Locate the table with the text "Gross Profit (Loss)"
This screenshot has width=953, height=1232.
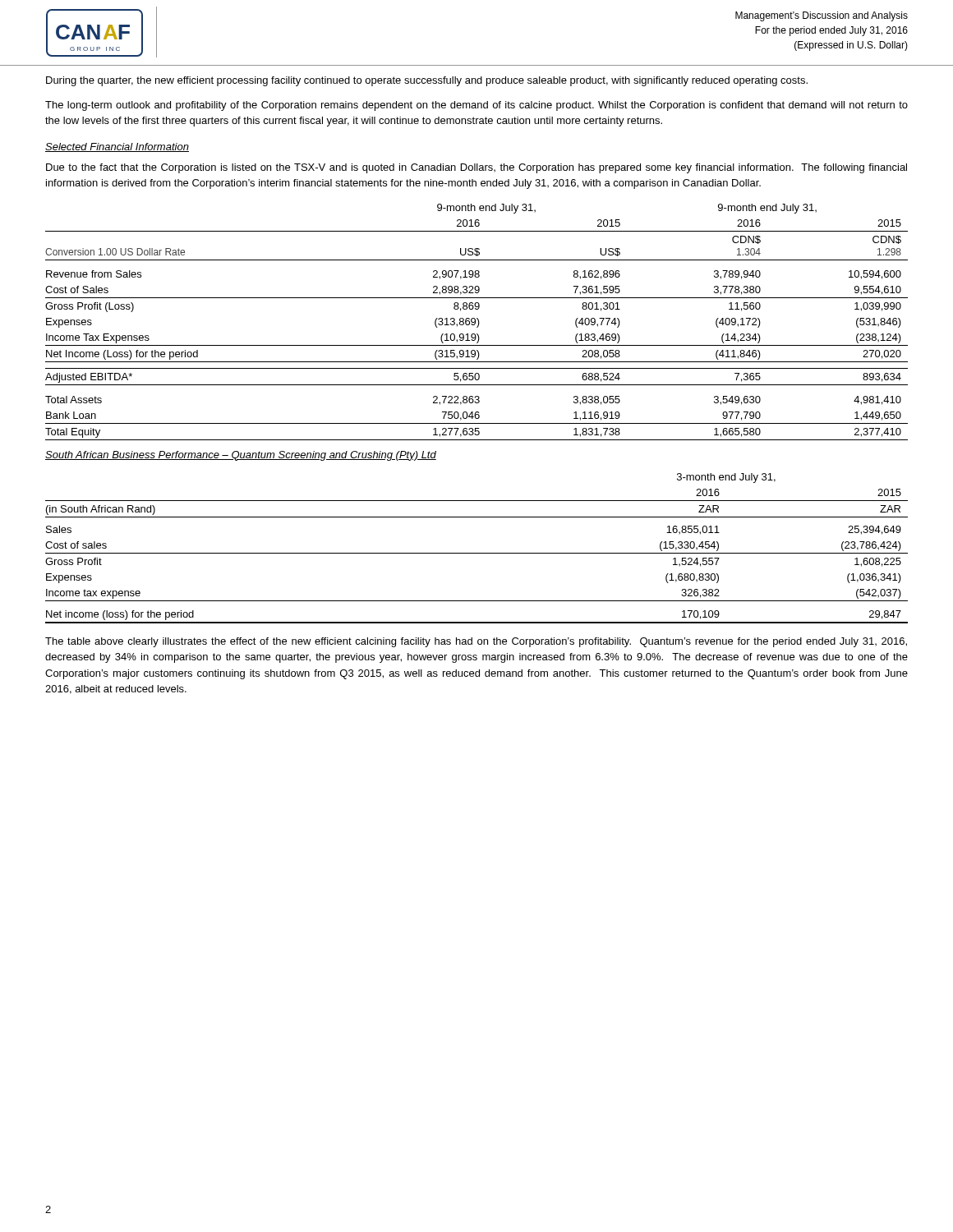[x=476, y=320]
